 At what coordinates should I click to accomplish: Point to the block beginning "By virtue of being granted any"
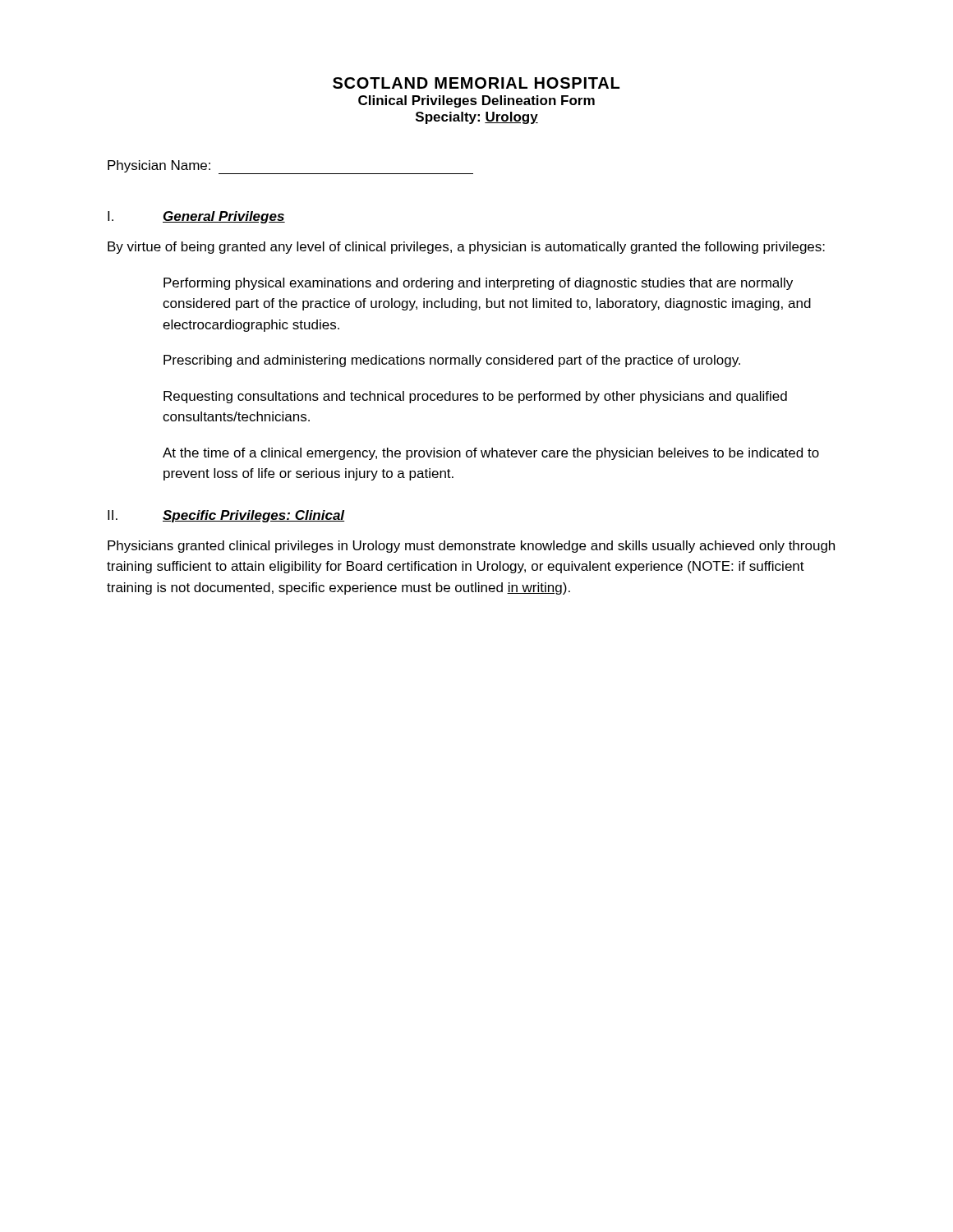(x=466, y=247)
